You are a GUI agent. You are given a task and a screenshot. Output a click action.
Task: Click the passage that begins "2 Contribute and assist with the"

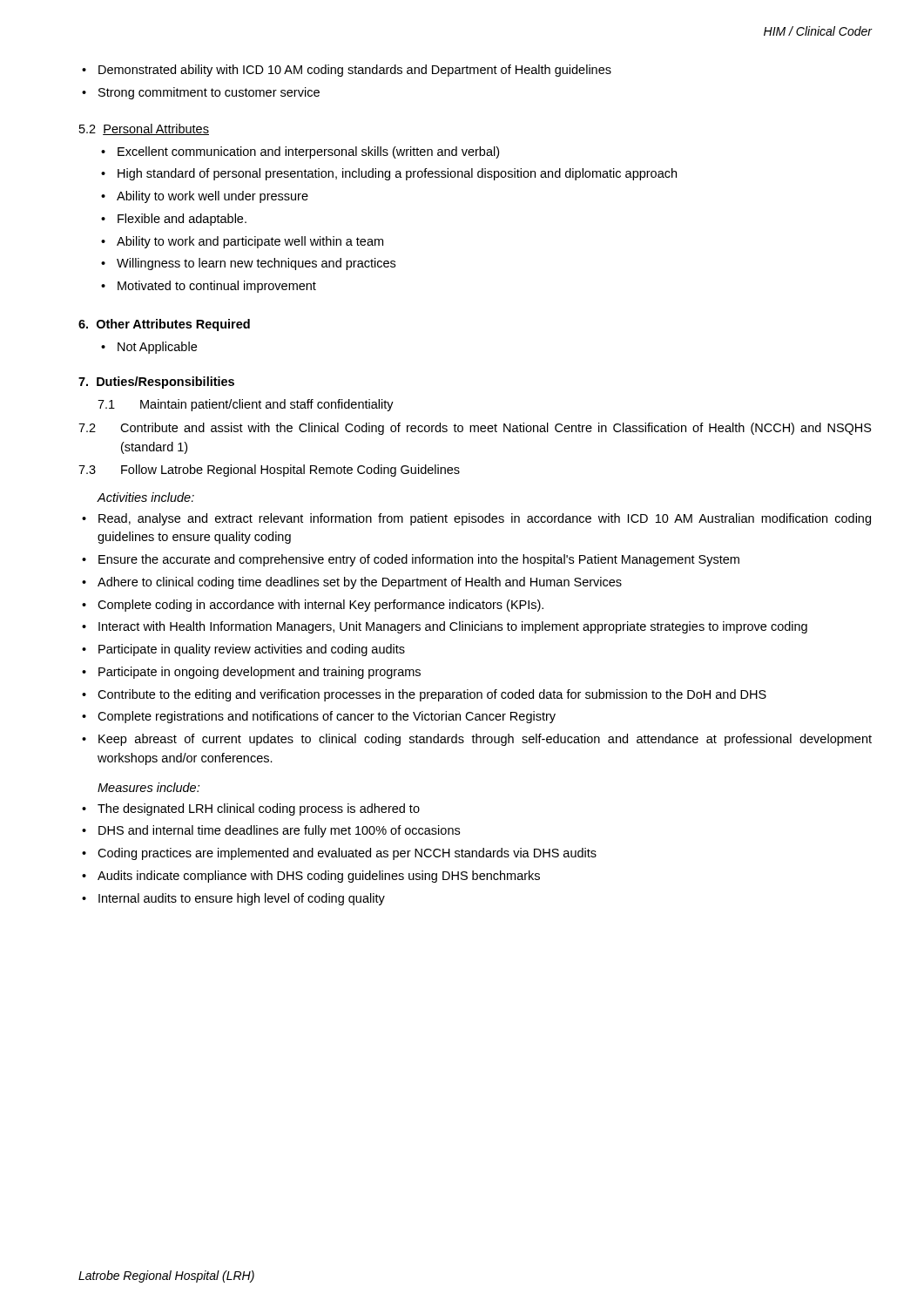pyautogui.click(x=475, y=438)
